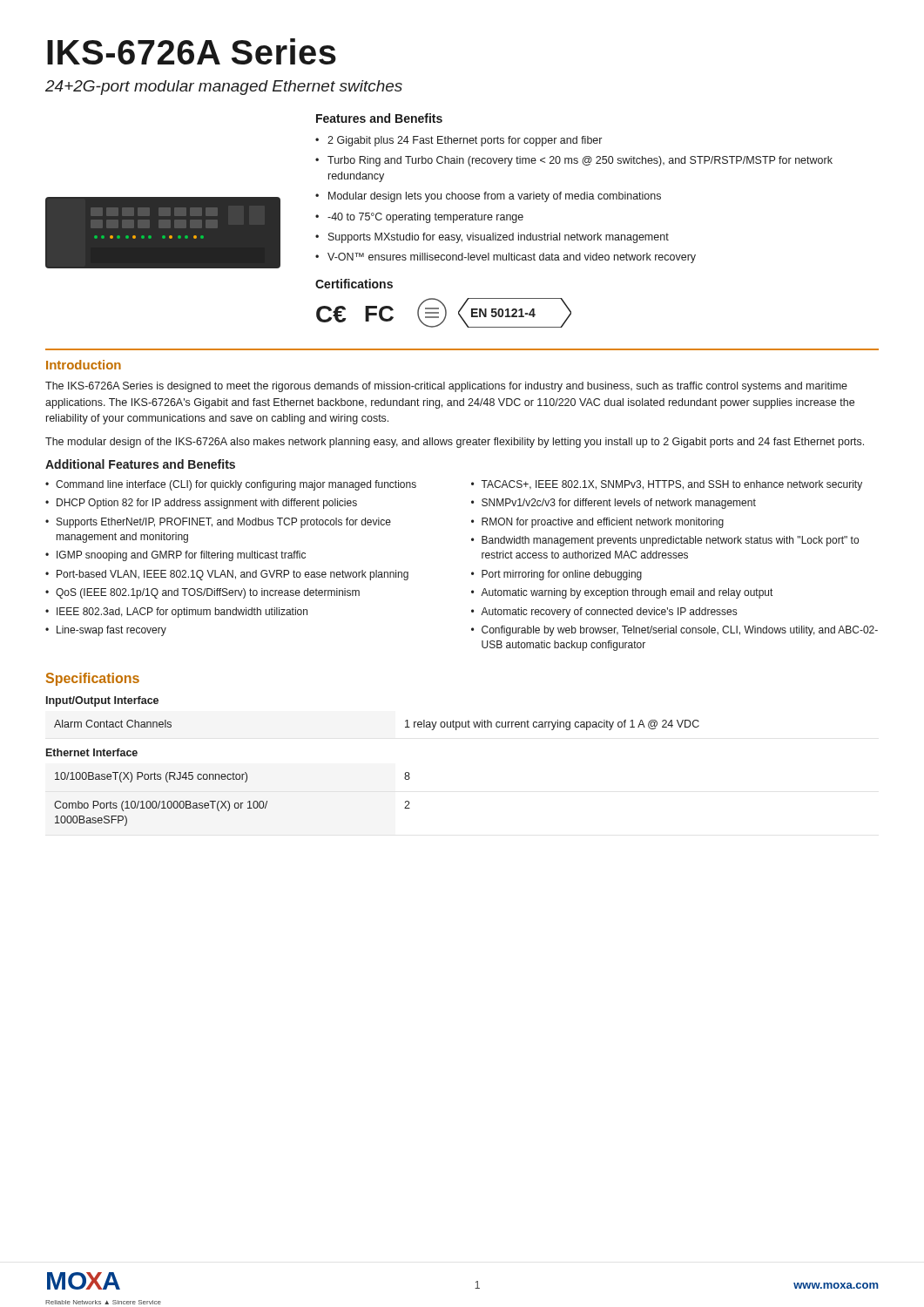Screen dimensions: 1307x924
Task: Click on the logo
Action: [x=597, y=313]
